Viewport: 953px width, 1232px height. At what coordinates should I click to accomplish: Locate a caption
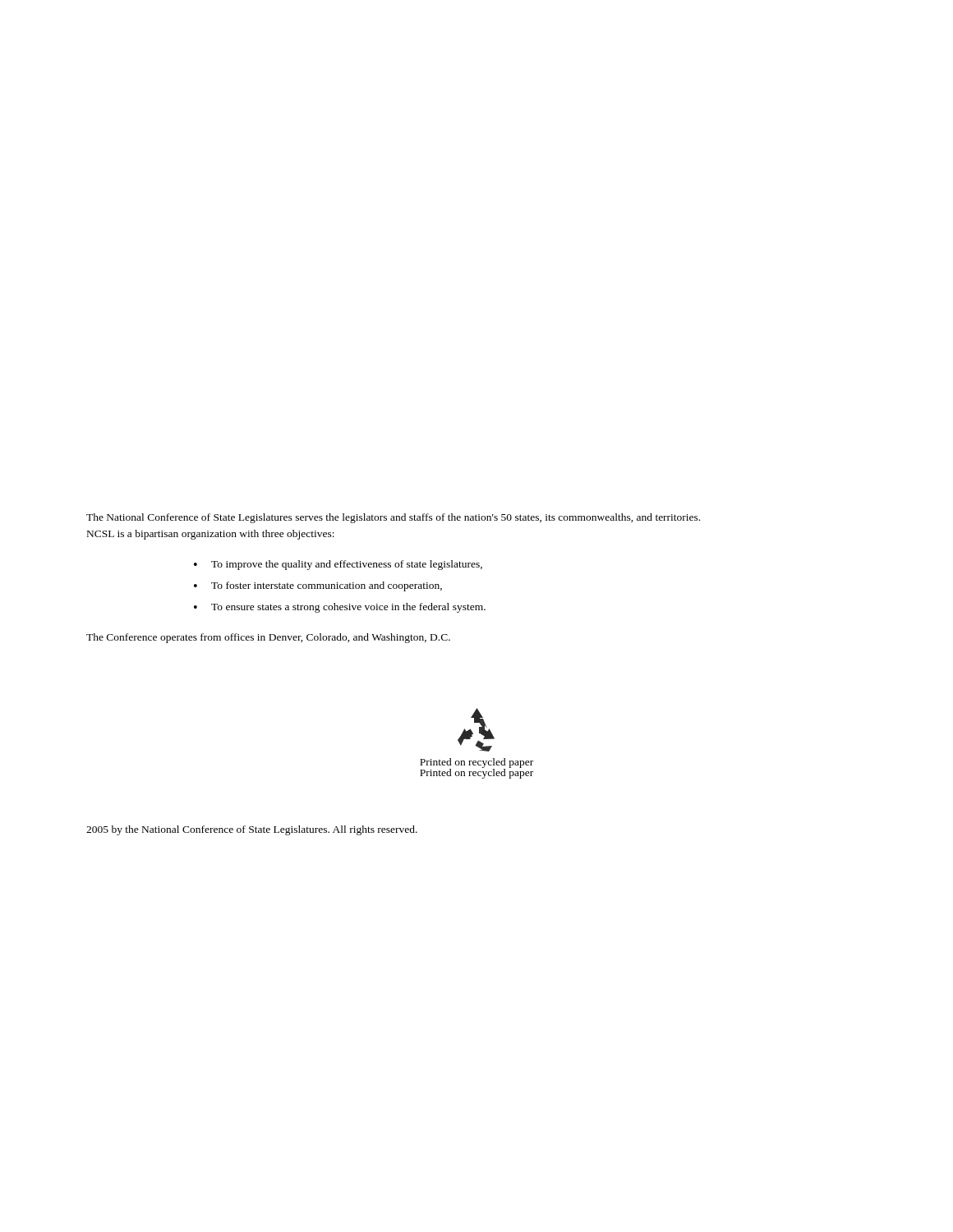(x=476, y=772)
